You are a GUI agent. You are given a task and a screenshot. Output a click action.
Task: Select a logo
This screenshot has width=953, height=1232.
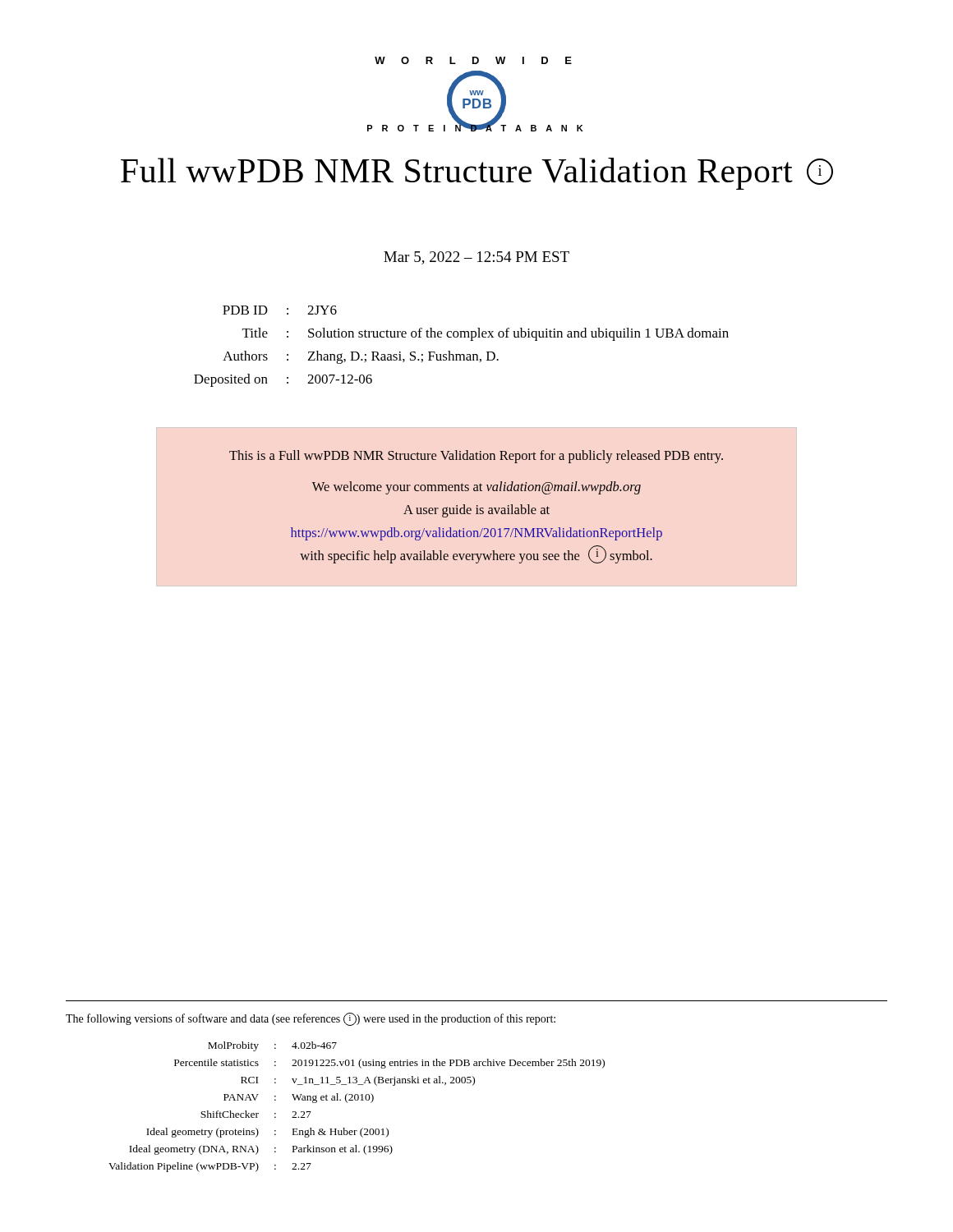pos(476,96)
